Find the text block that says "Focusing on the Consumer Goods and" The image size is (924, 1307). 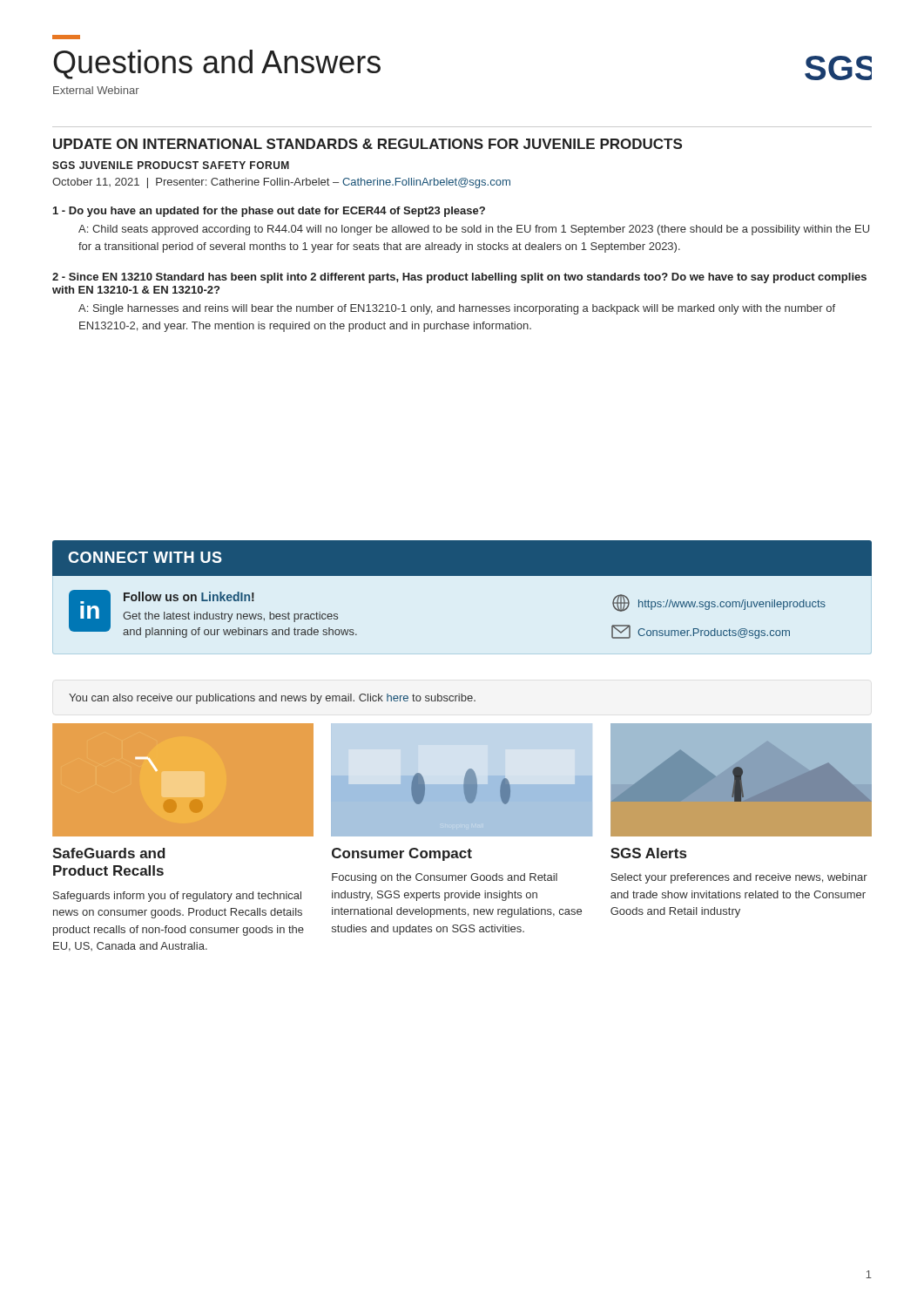[x=457, y=902]
